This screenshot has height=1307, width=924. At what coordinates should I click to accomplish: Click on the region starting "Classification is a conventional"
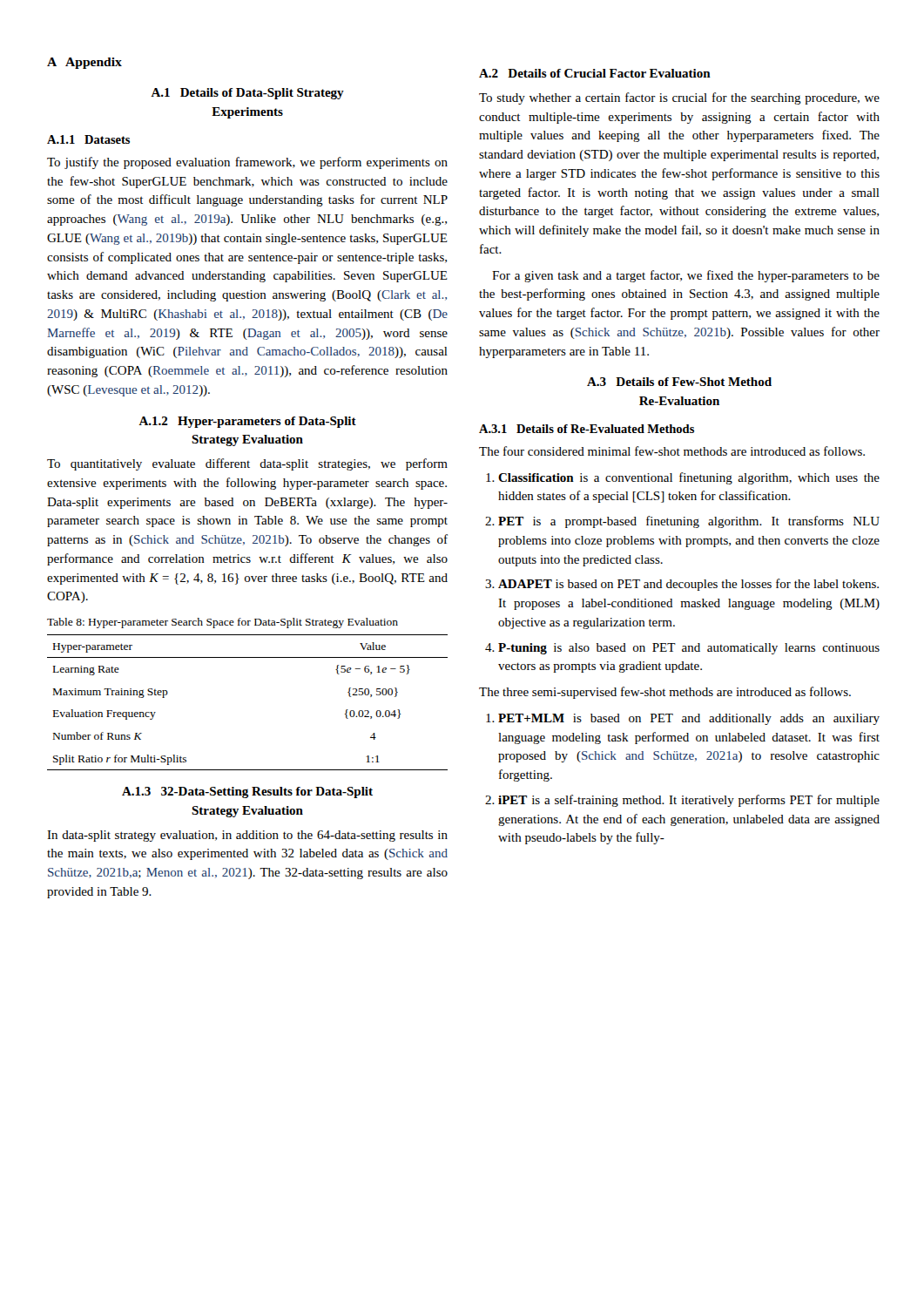coord(689,487)
